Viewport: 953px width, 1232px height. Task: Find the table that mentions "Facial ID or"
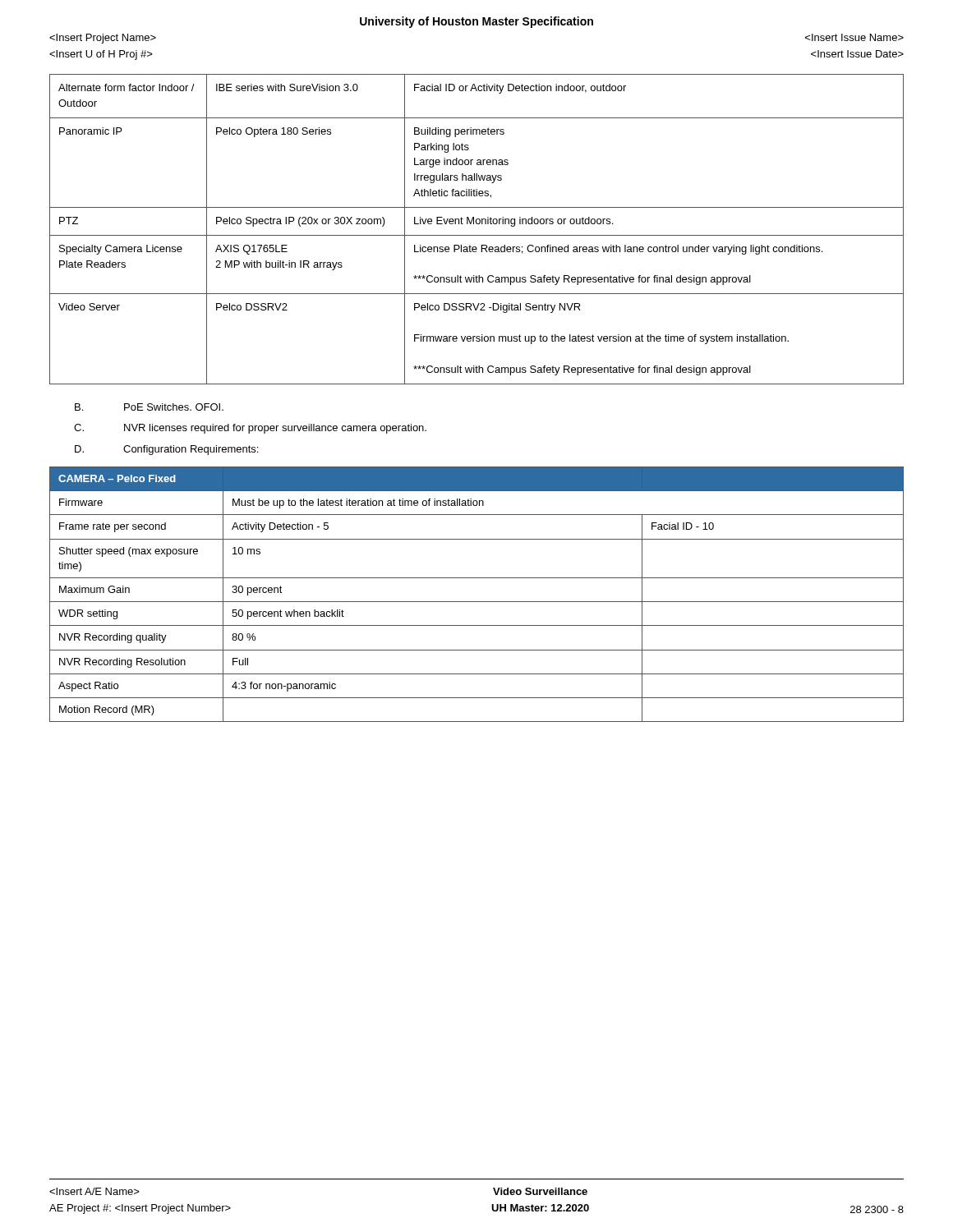pos(476,229)
